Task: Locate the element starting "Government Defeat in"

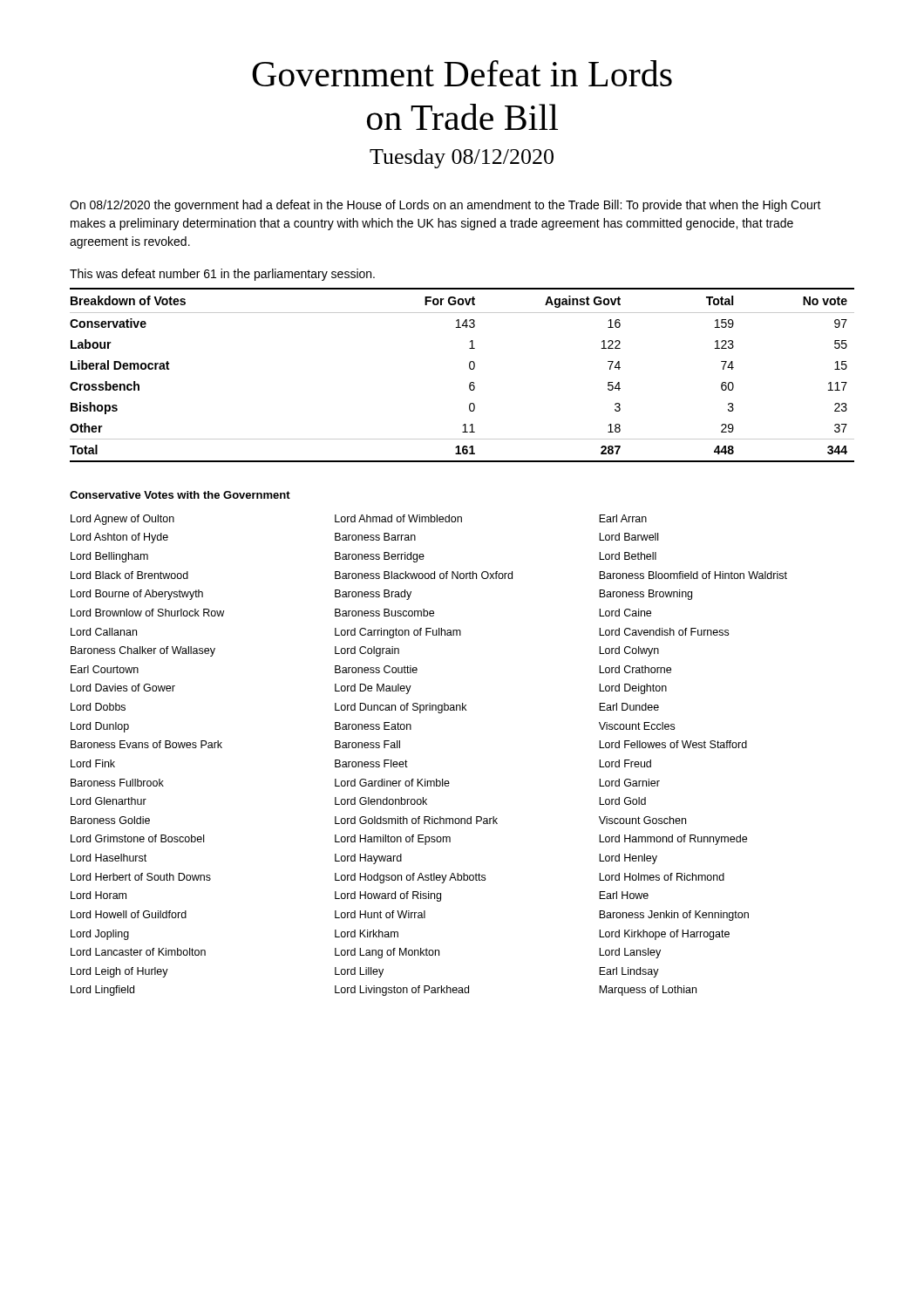Action: coord(462,111)
